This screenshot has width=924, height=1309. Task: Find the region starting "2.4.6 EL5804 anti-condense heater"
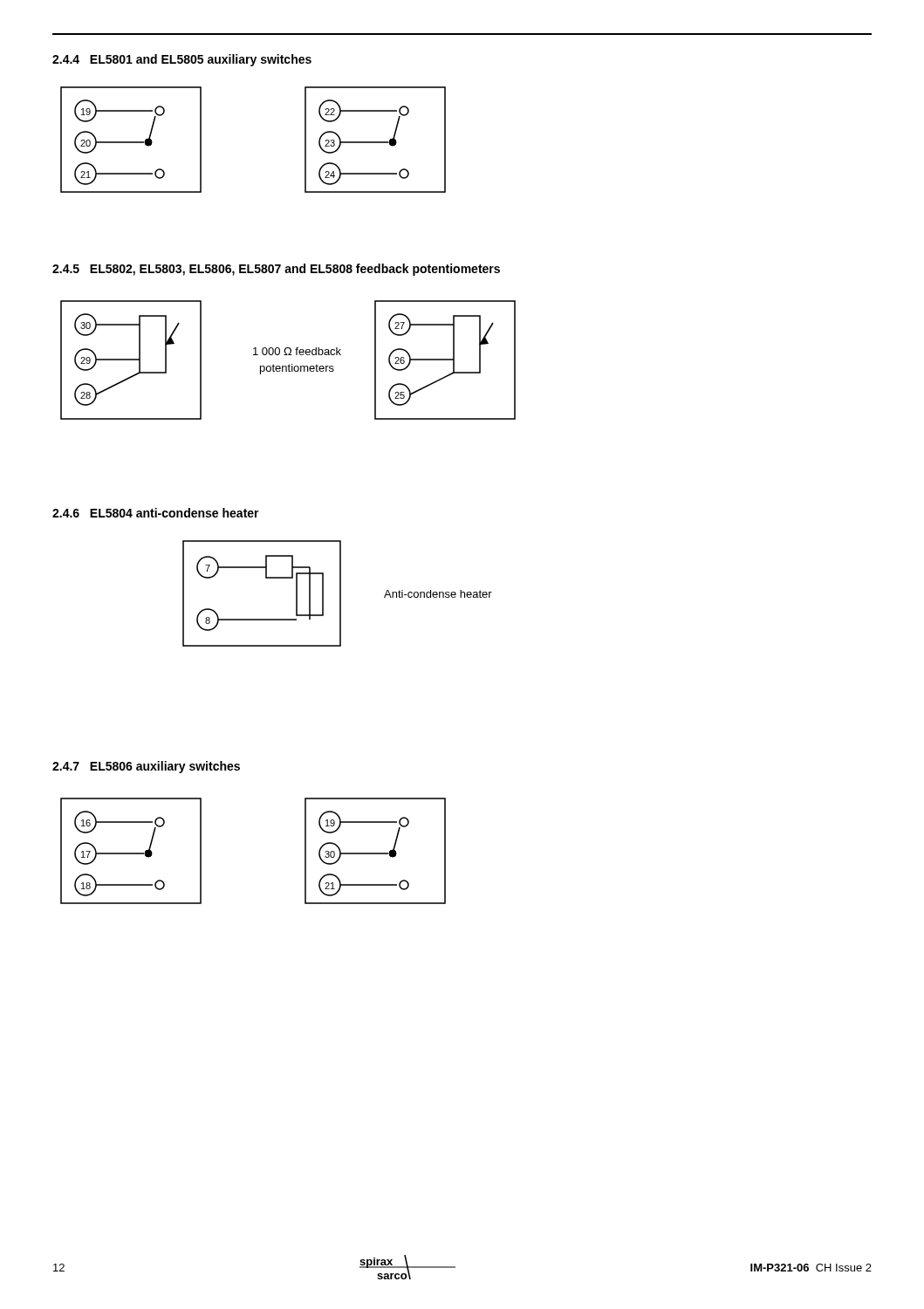156,513
